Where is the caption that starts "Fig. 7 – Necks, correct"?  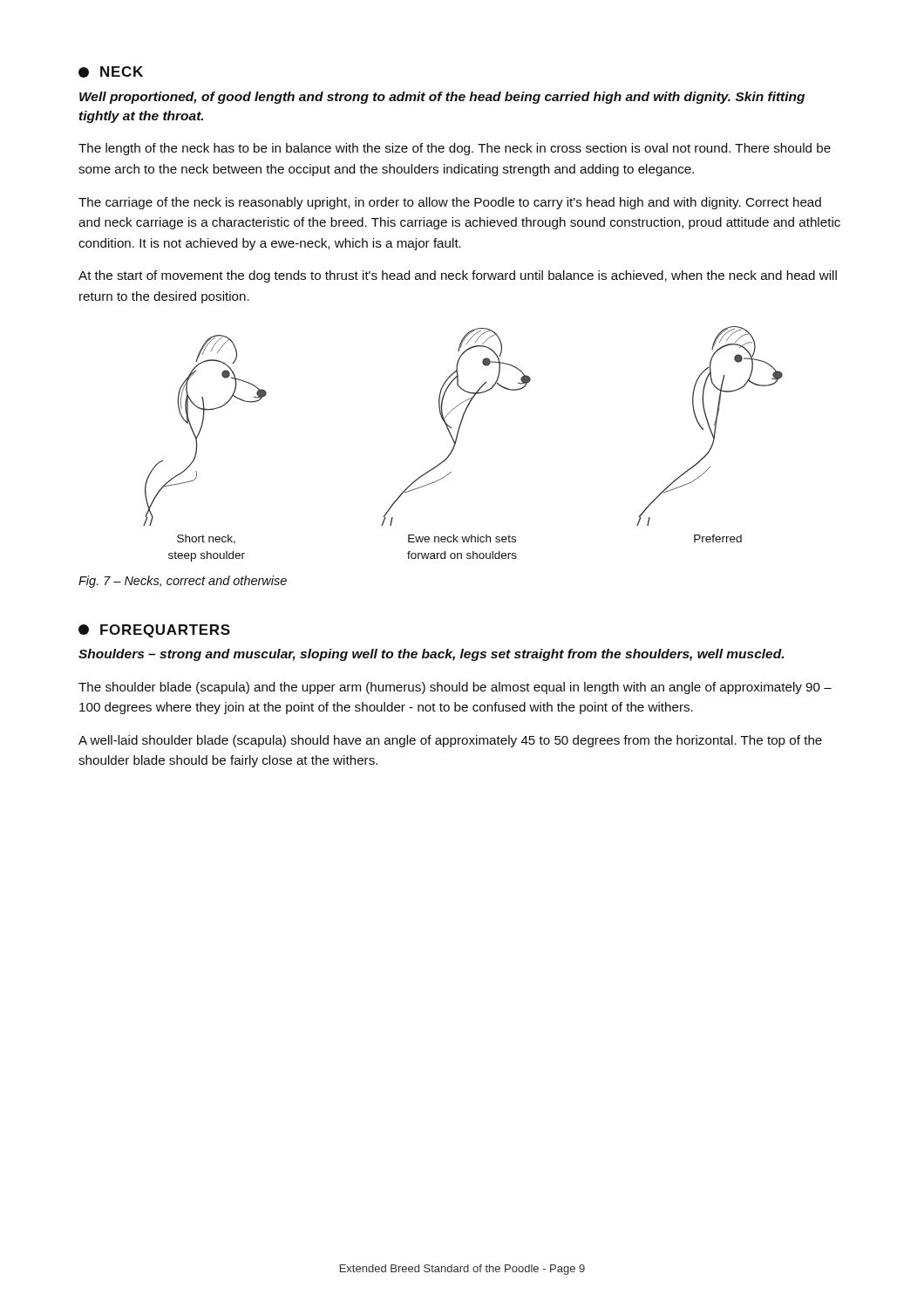[183, 581]
